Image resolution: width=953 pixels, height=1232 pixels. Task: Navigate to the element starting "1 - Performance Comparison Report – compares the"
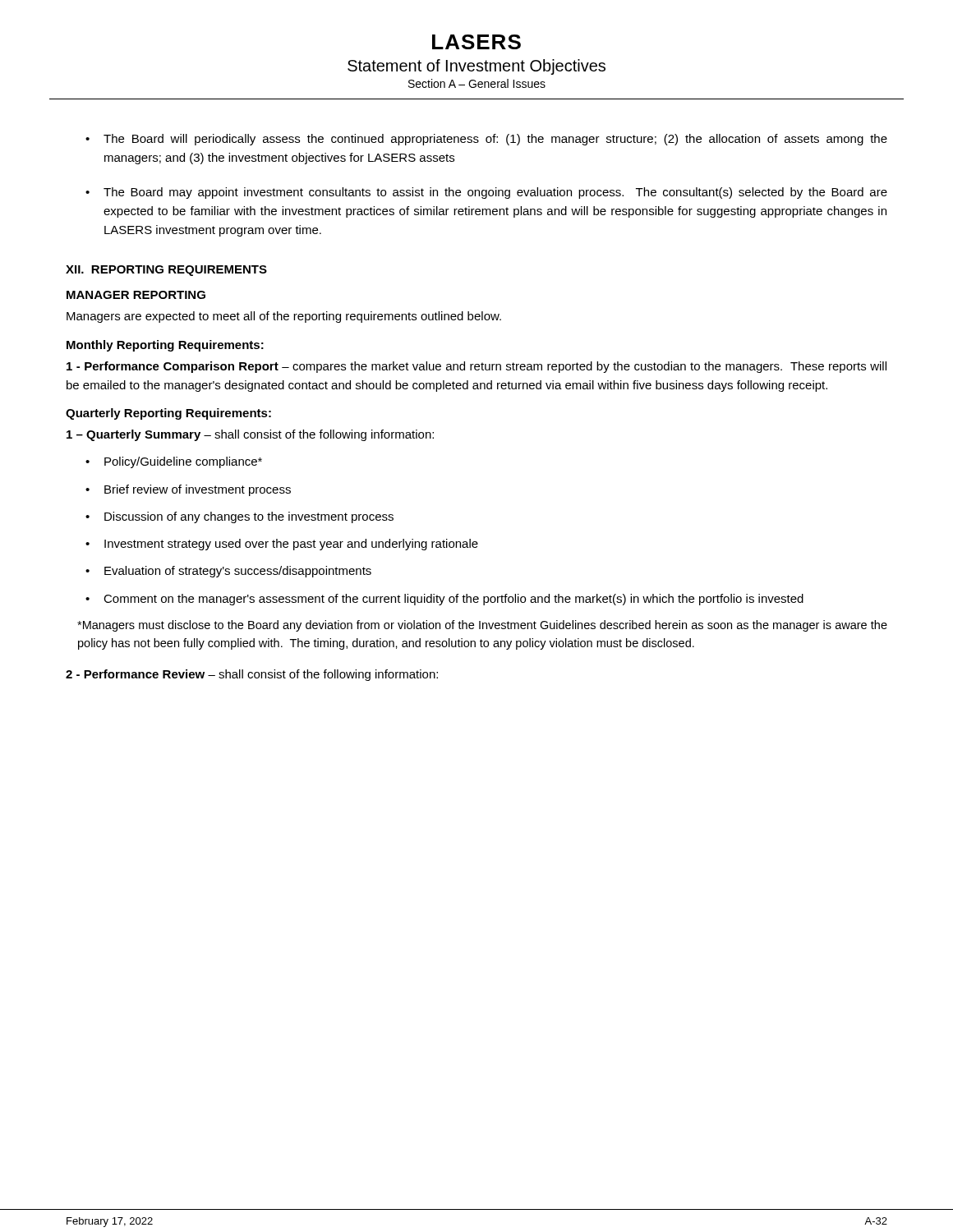(x=476, y=375)
